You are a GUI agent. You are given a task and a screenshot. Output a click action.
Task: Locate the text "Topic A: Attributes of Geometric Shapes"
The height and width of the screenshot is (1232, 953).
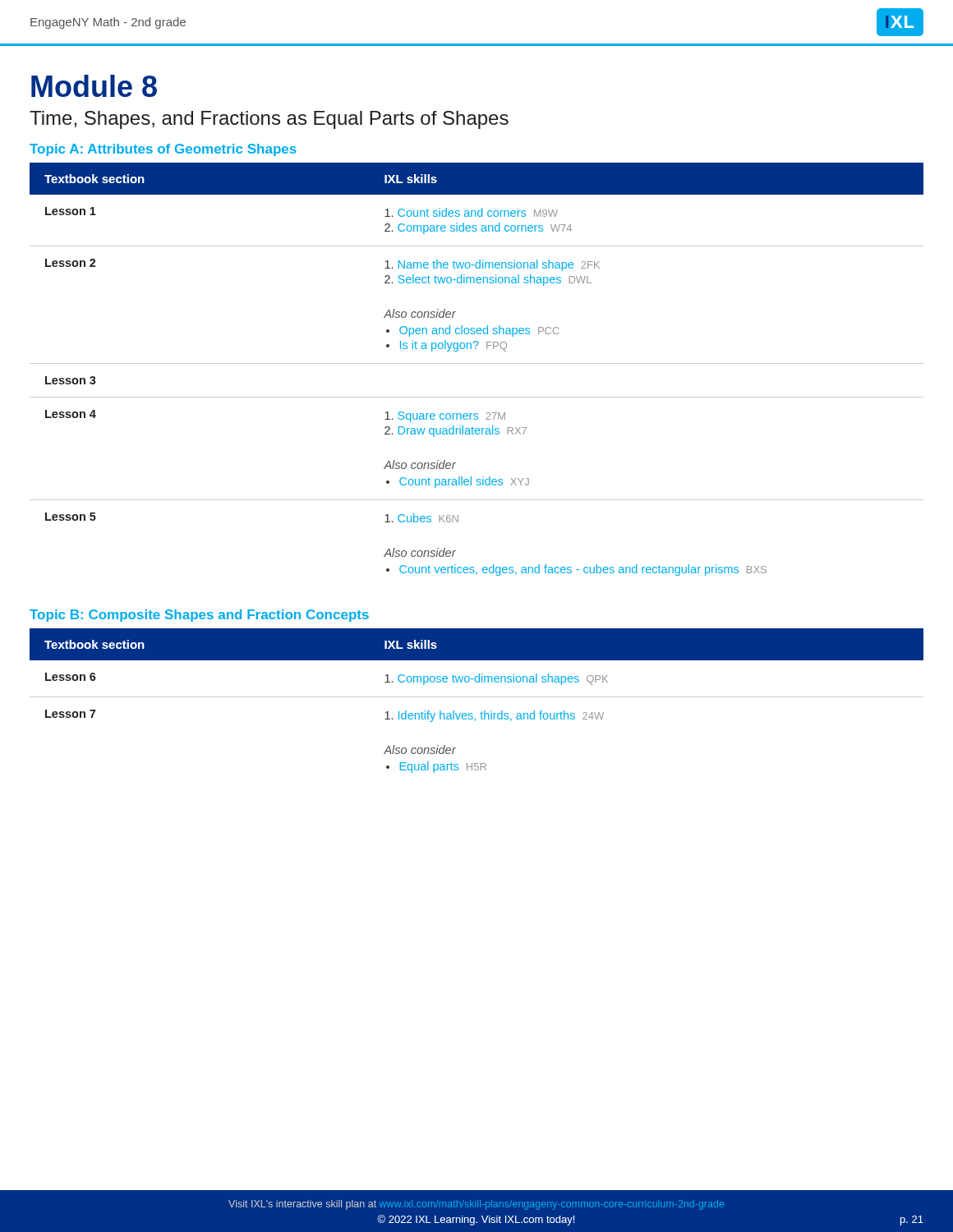click(x=163, y=149)
